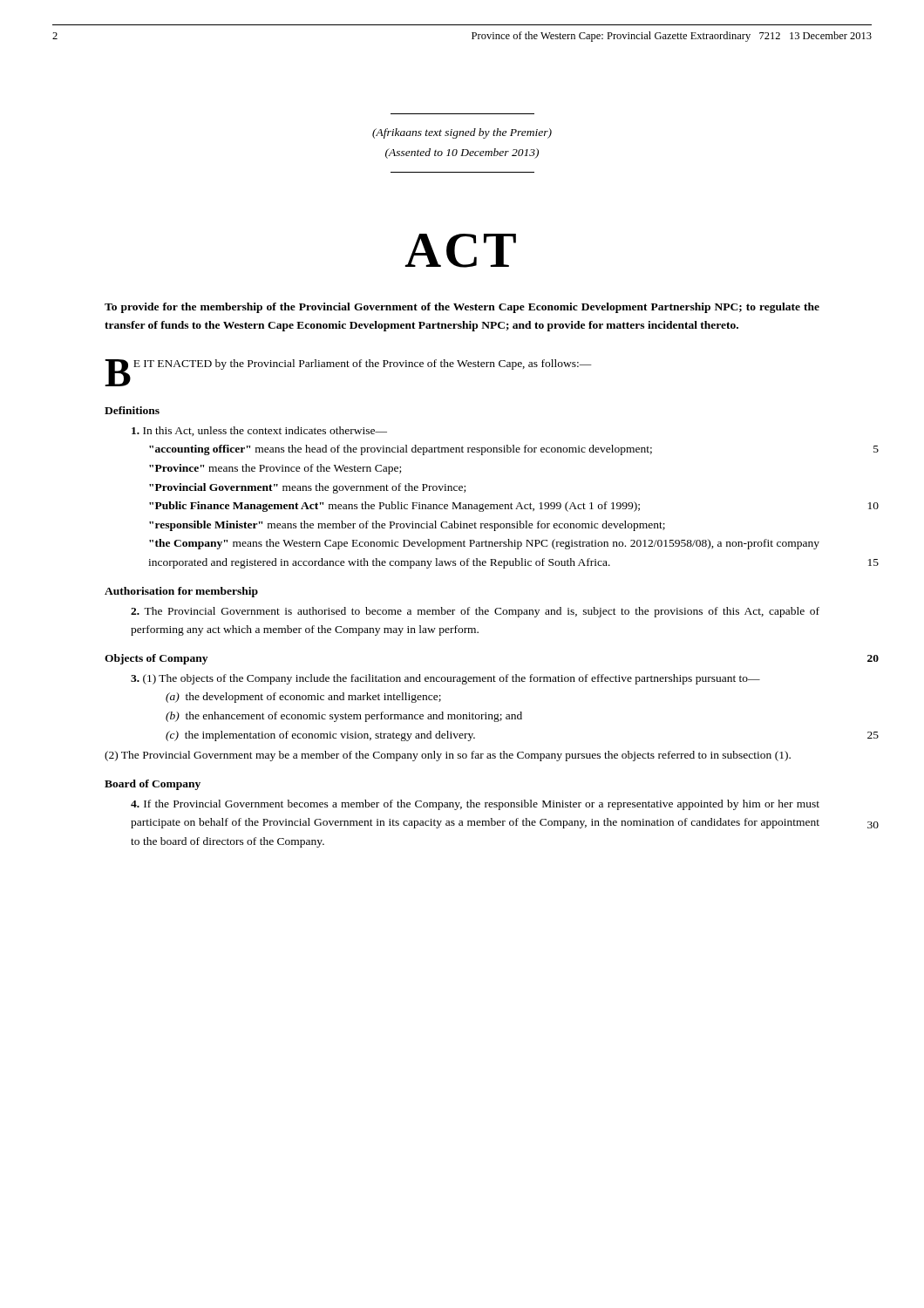Where is the passage that starts "(2) The Provincial Government"?
This screenshot has width=924, height=1308.
tap(448, 755)
